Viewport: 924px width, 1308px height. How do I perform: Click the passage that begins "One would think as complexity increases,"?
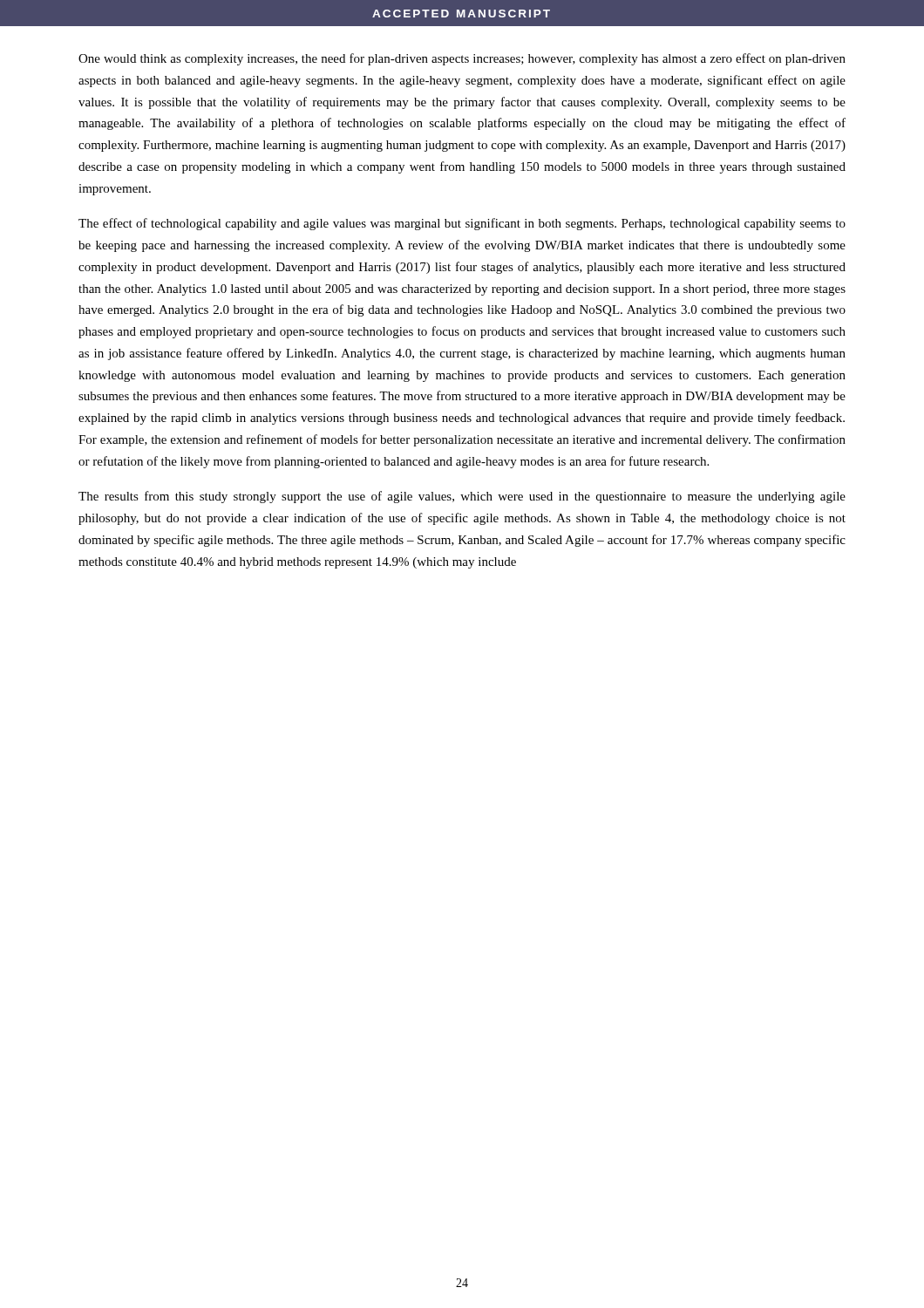coord(462,123)
